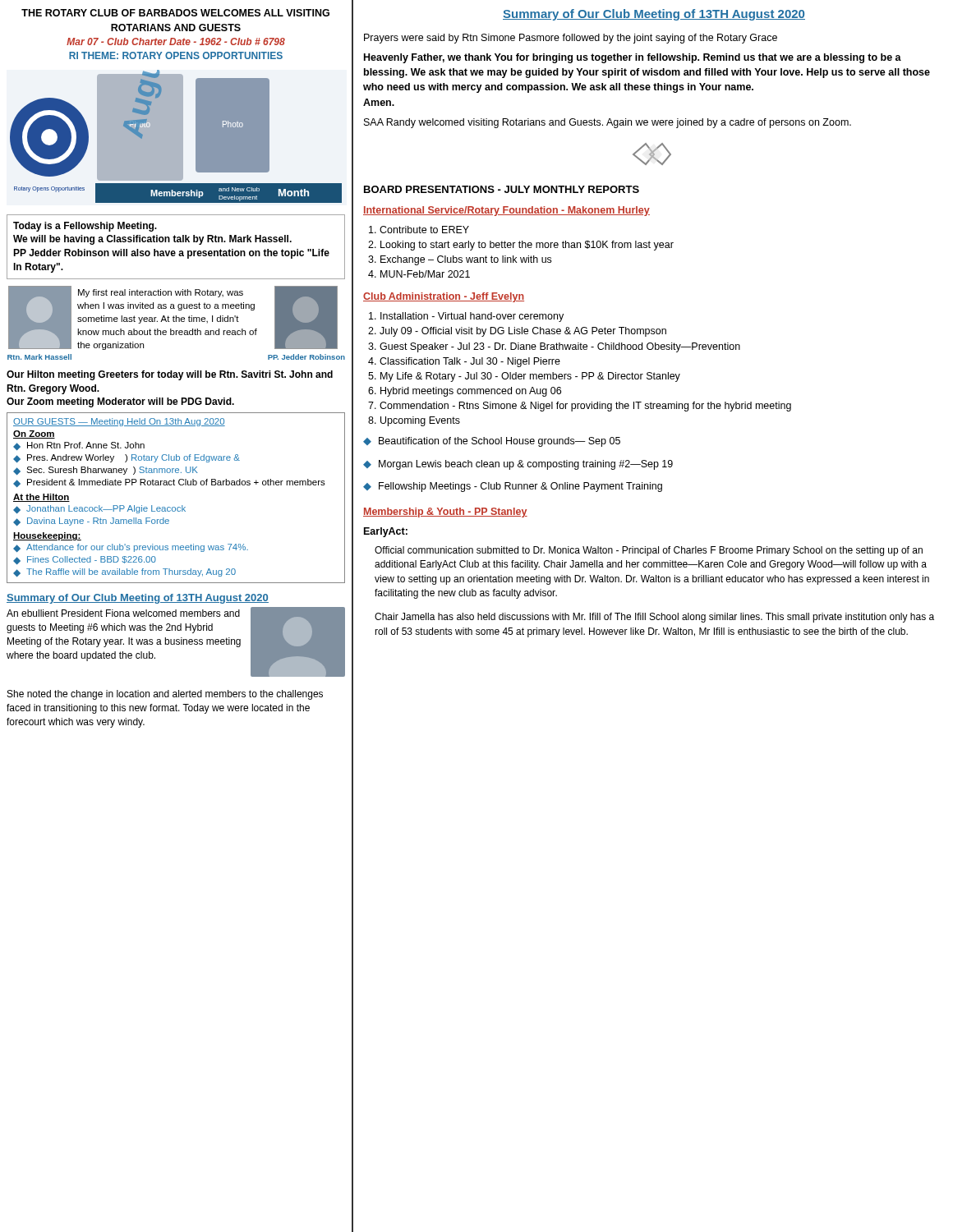Image resolution: width=953 pixels, height=1232 pixels.
Task: Find the logo
Action: tap(654, 155)
